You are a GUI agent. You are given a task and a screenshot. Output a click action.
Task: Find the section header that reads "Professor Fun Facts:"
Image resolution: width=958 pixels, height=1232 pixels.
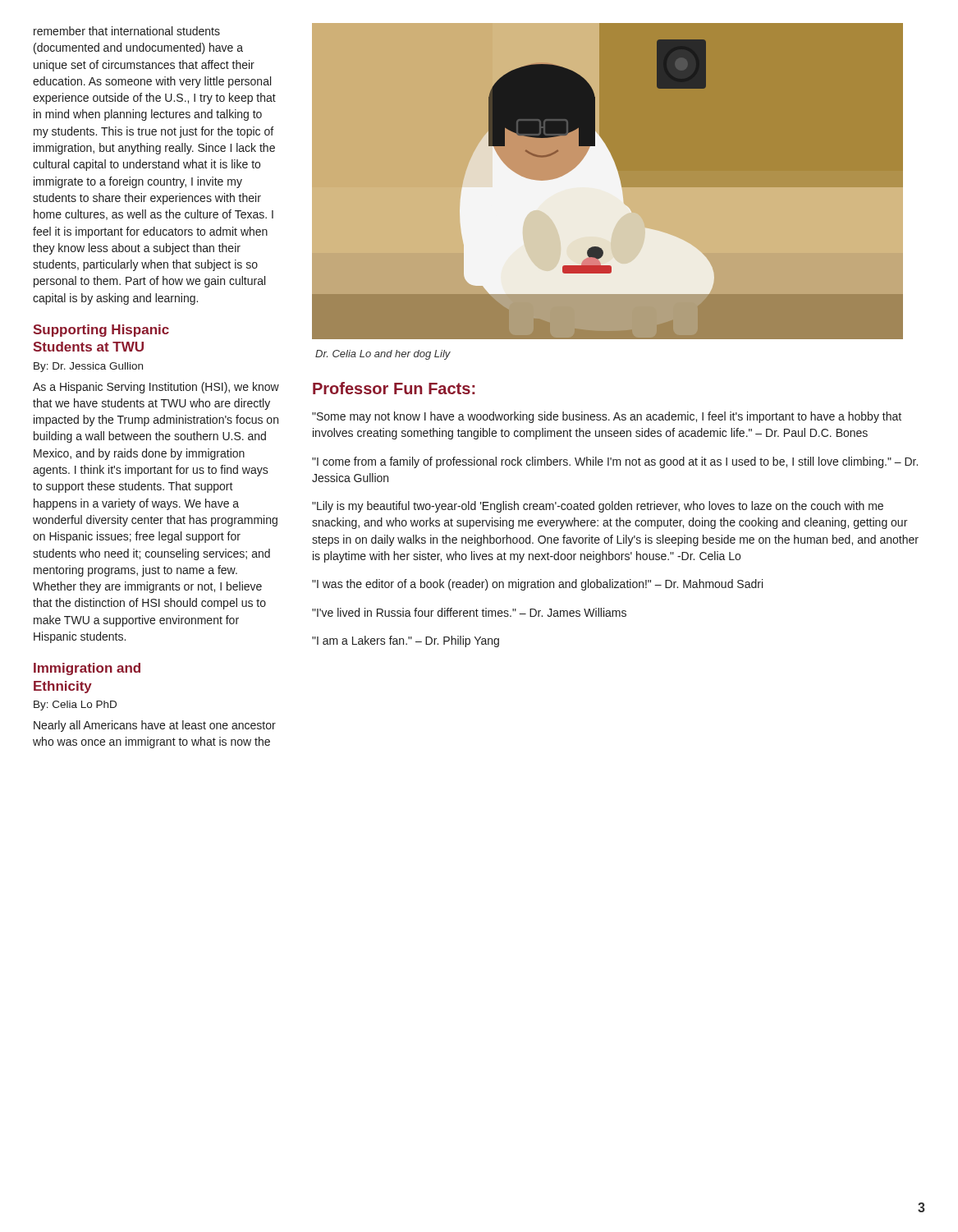tap(394, 389)
